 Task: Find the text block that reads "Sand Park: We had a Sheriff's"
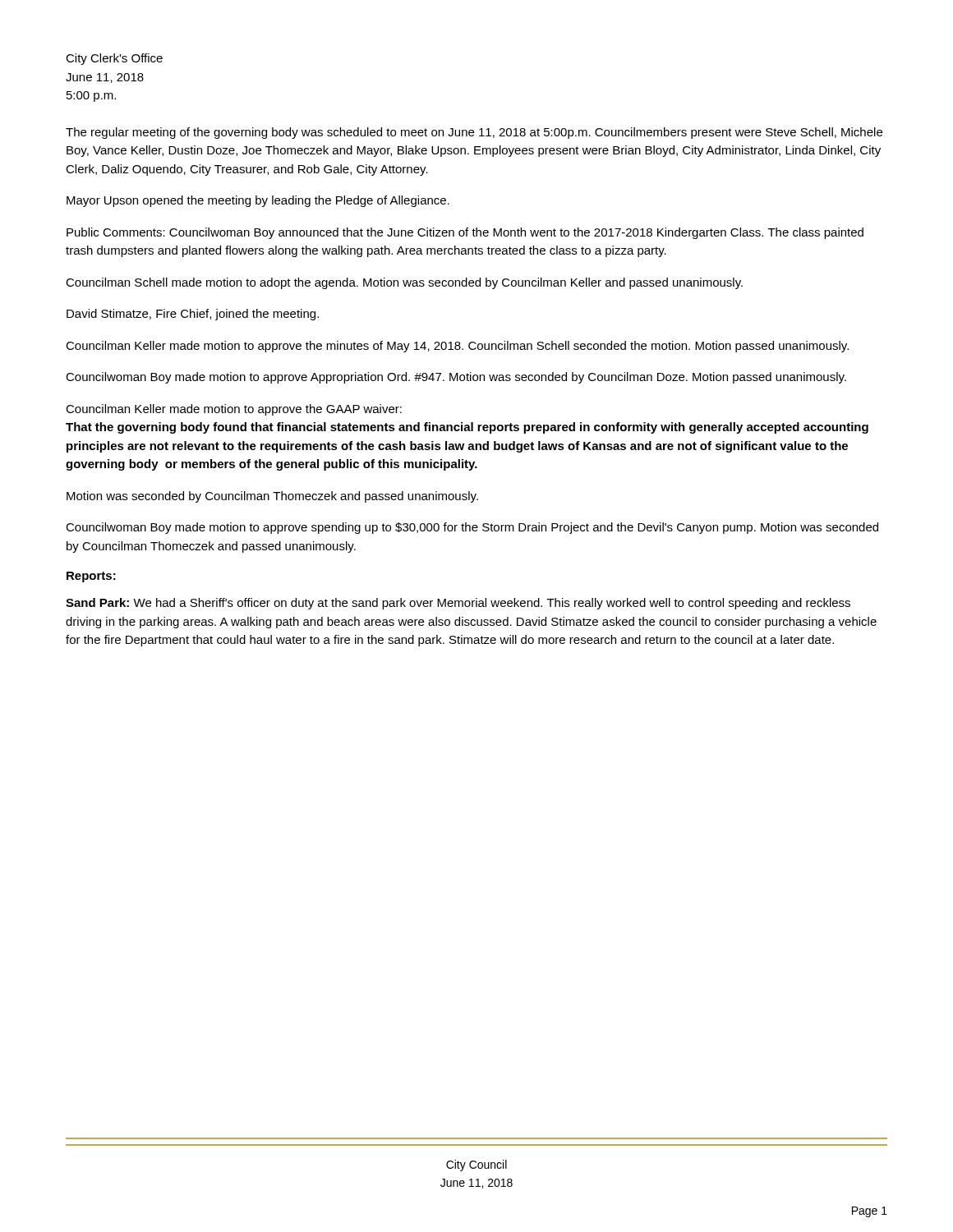471,621
